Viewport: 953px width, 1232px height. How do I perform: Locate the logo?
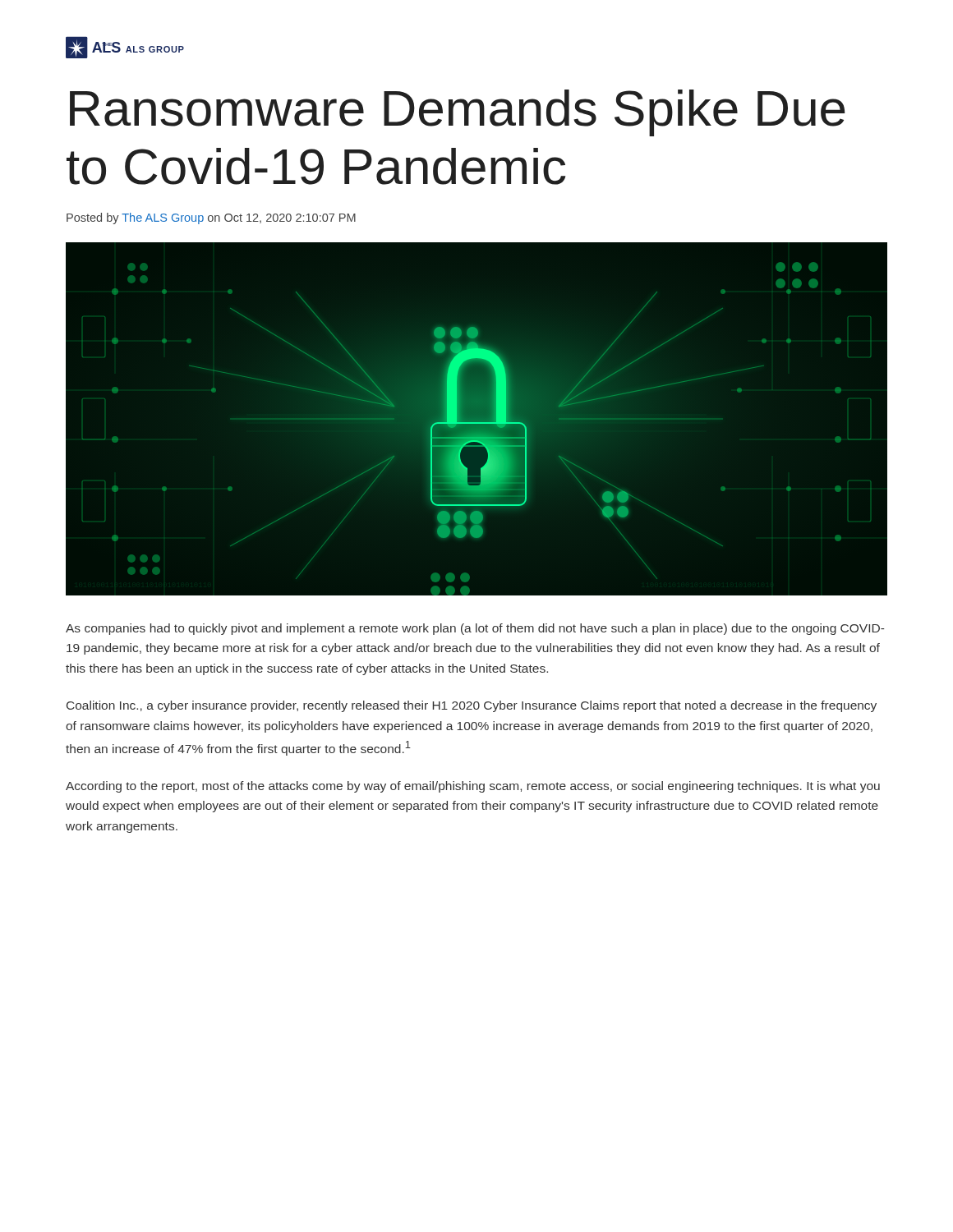tap(476, 48)
